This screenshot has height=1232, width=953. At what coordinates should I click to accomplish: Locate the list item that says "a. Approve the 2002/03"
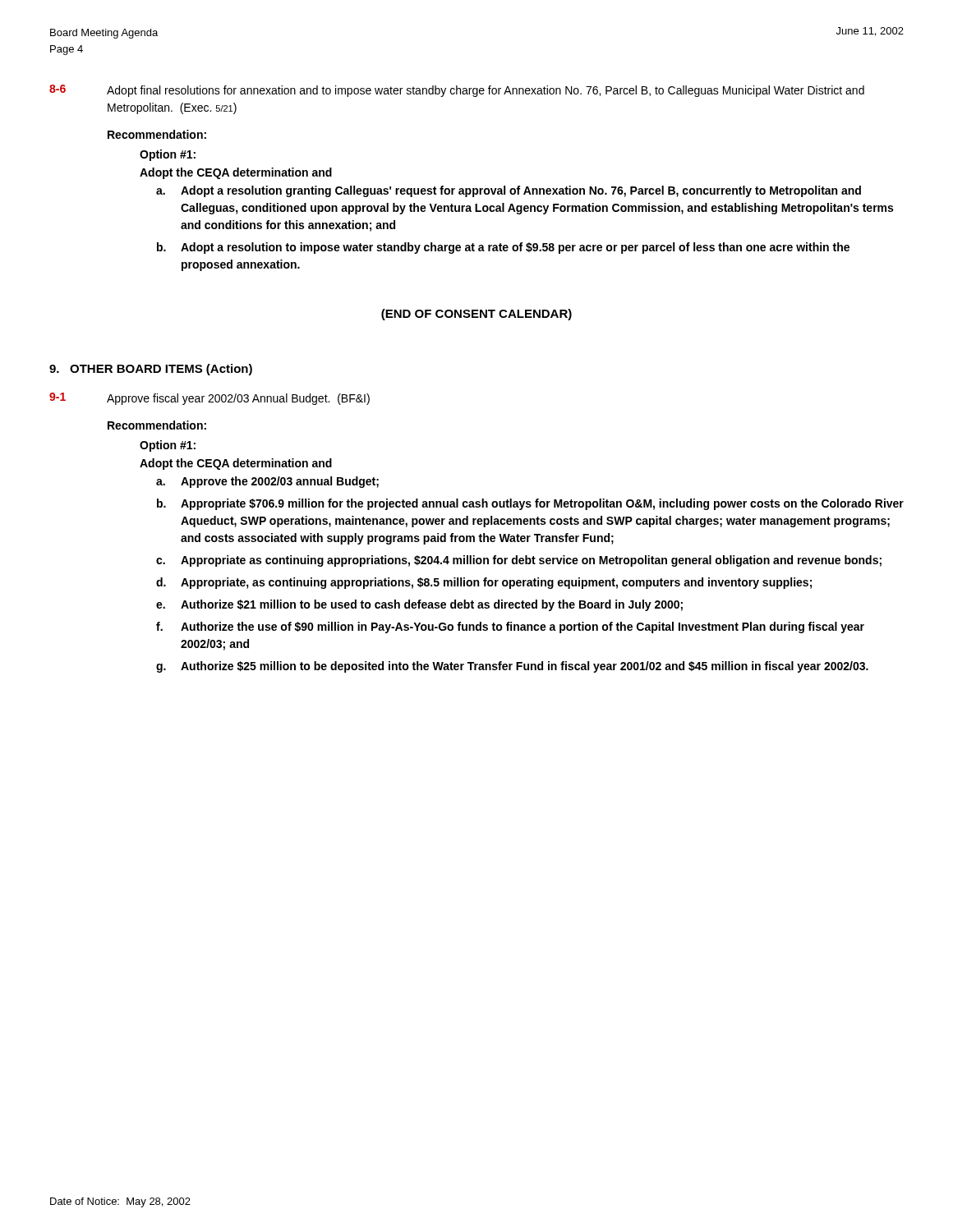click(267, 482)
